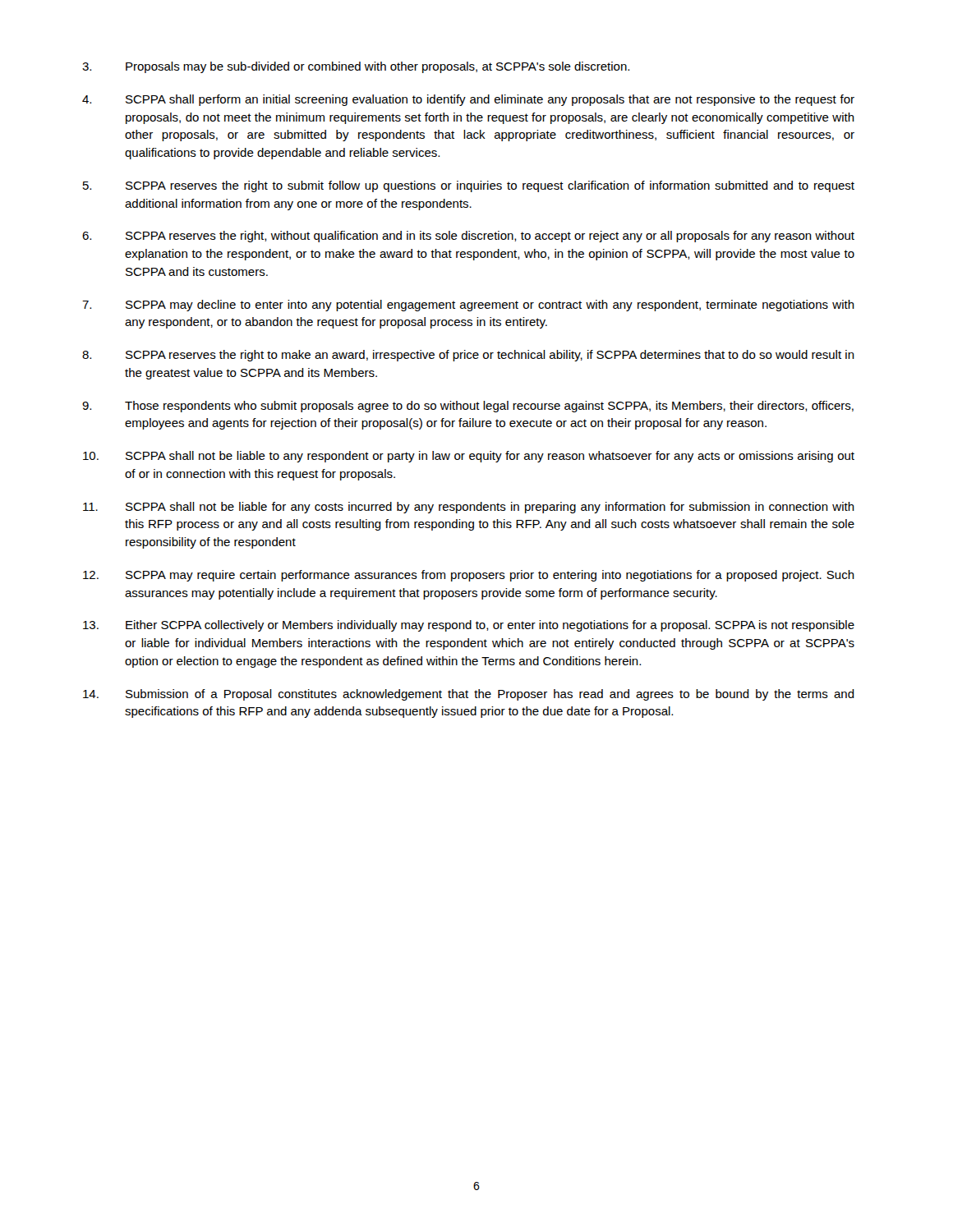Click on the list item that says "13. Either SCPPA collectively or Members individually may"
The image size is (953, 1232).
(468, 643)
